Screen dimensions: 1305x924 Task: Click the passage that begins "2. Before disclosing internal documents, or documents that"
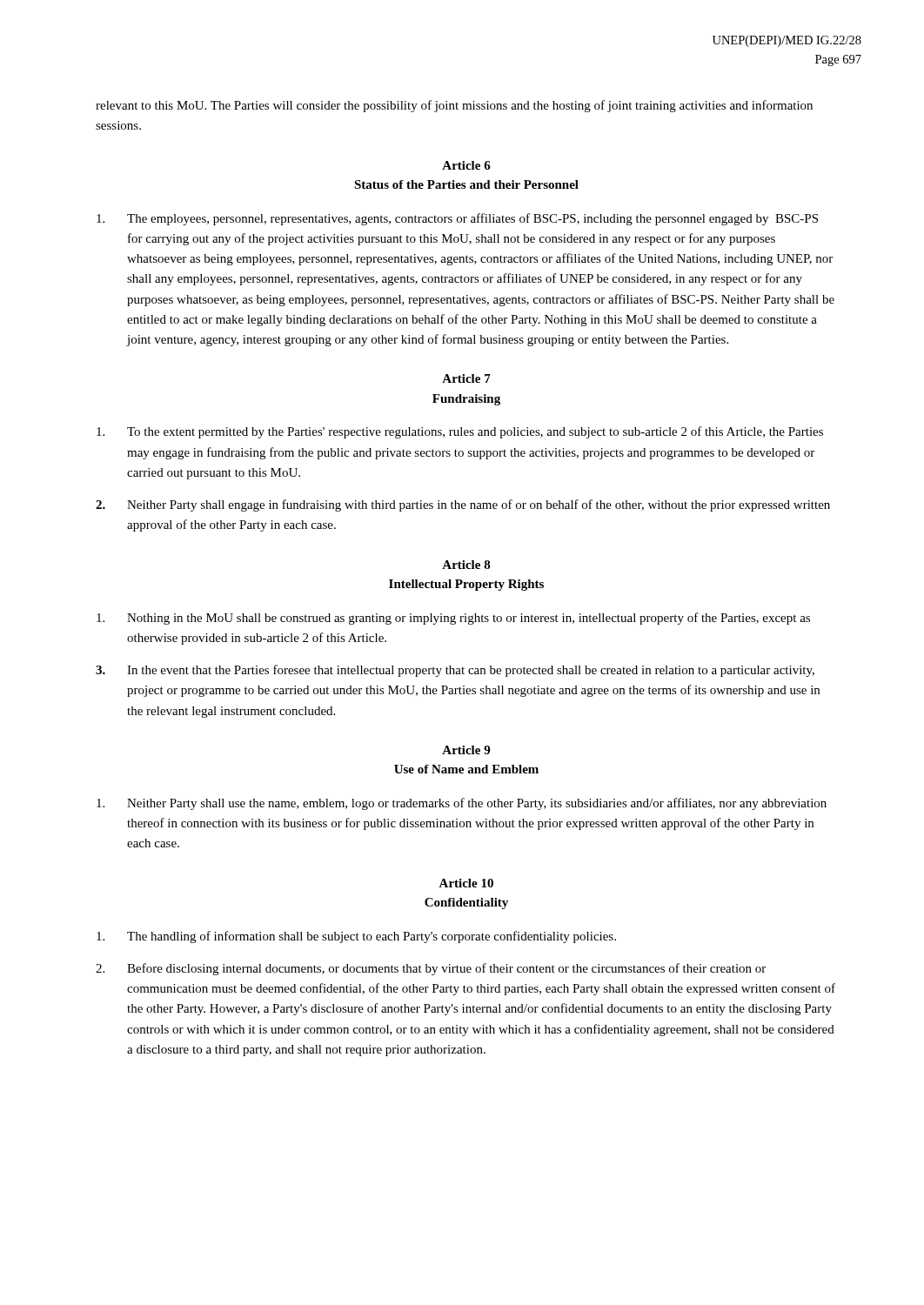[466, 1009]
